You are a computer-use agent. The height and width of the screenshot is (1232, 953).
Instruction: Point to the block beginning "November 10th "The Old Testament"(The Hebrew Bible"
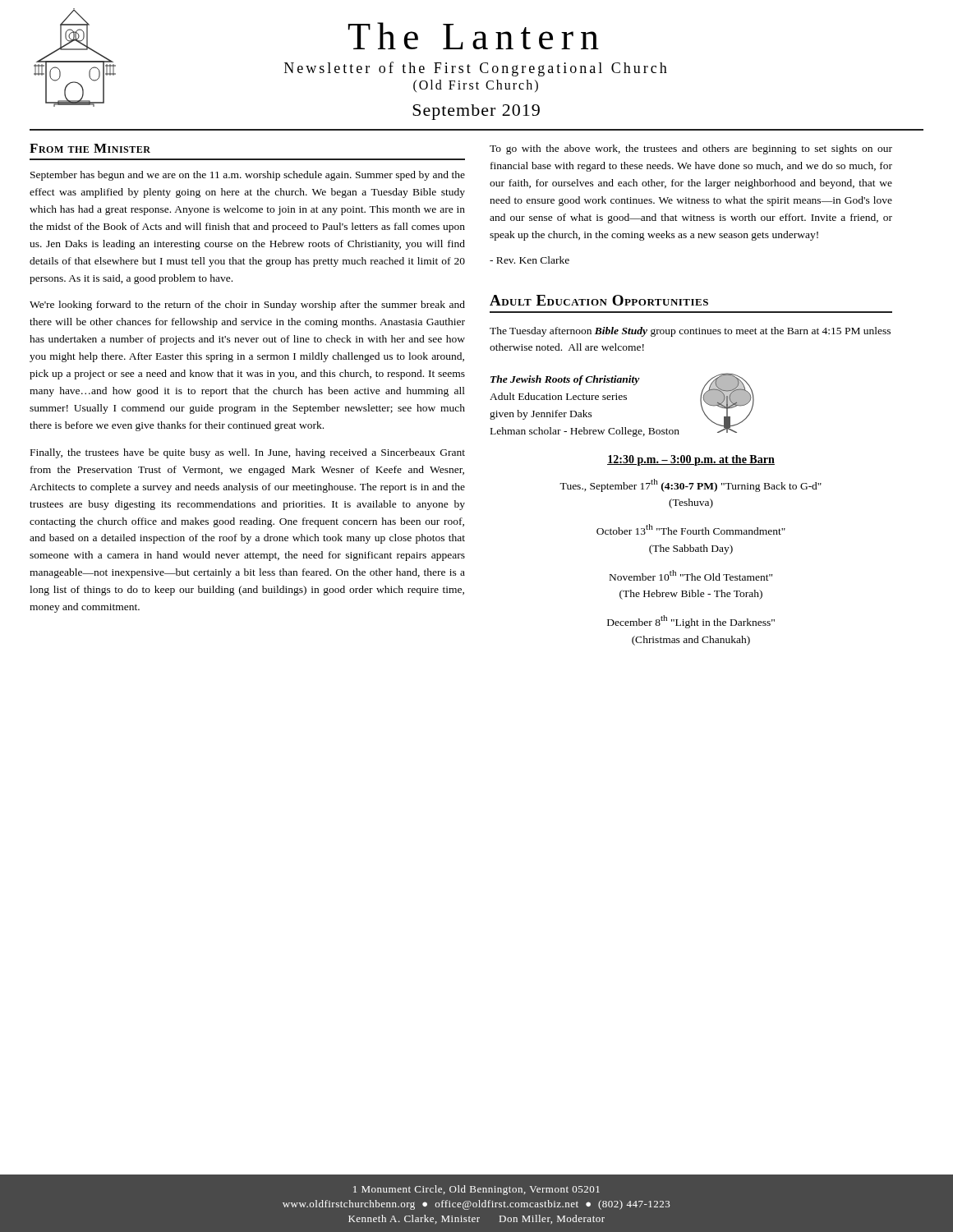pos(691,584)
